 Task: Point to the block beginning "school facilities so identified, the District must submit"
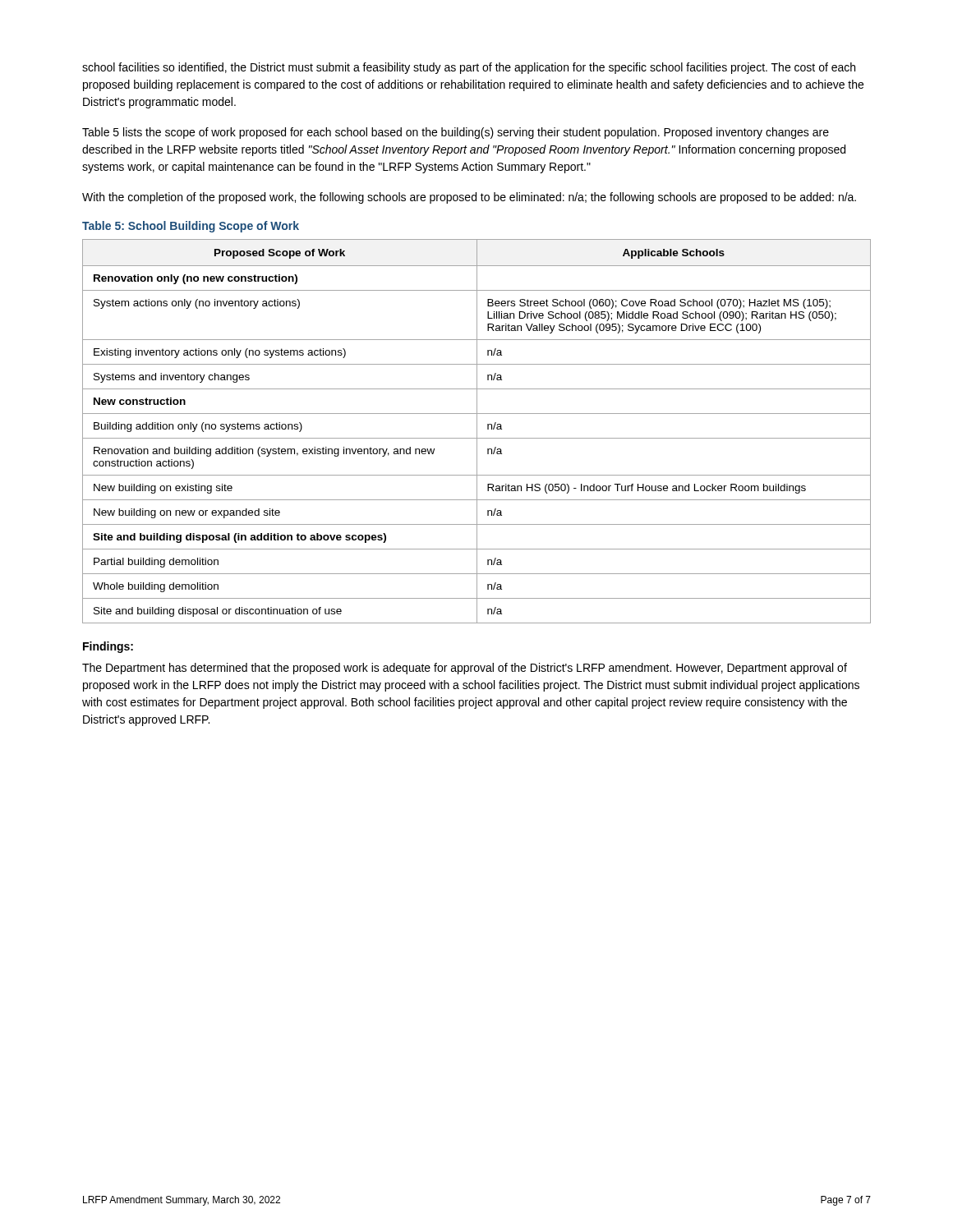pos(473,85)
